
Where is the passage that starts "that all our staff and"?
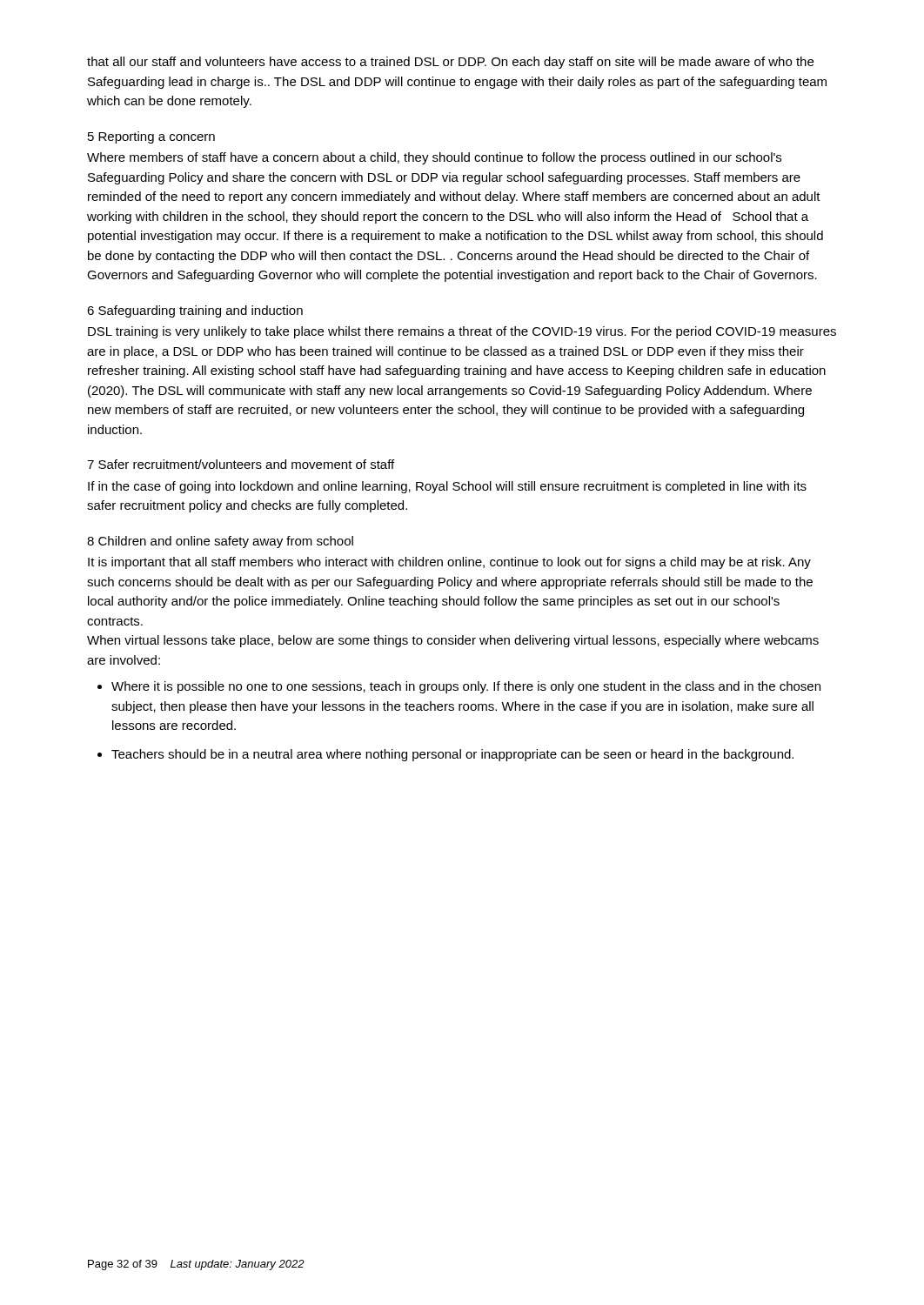(457, 81)
